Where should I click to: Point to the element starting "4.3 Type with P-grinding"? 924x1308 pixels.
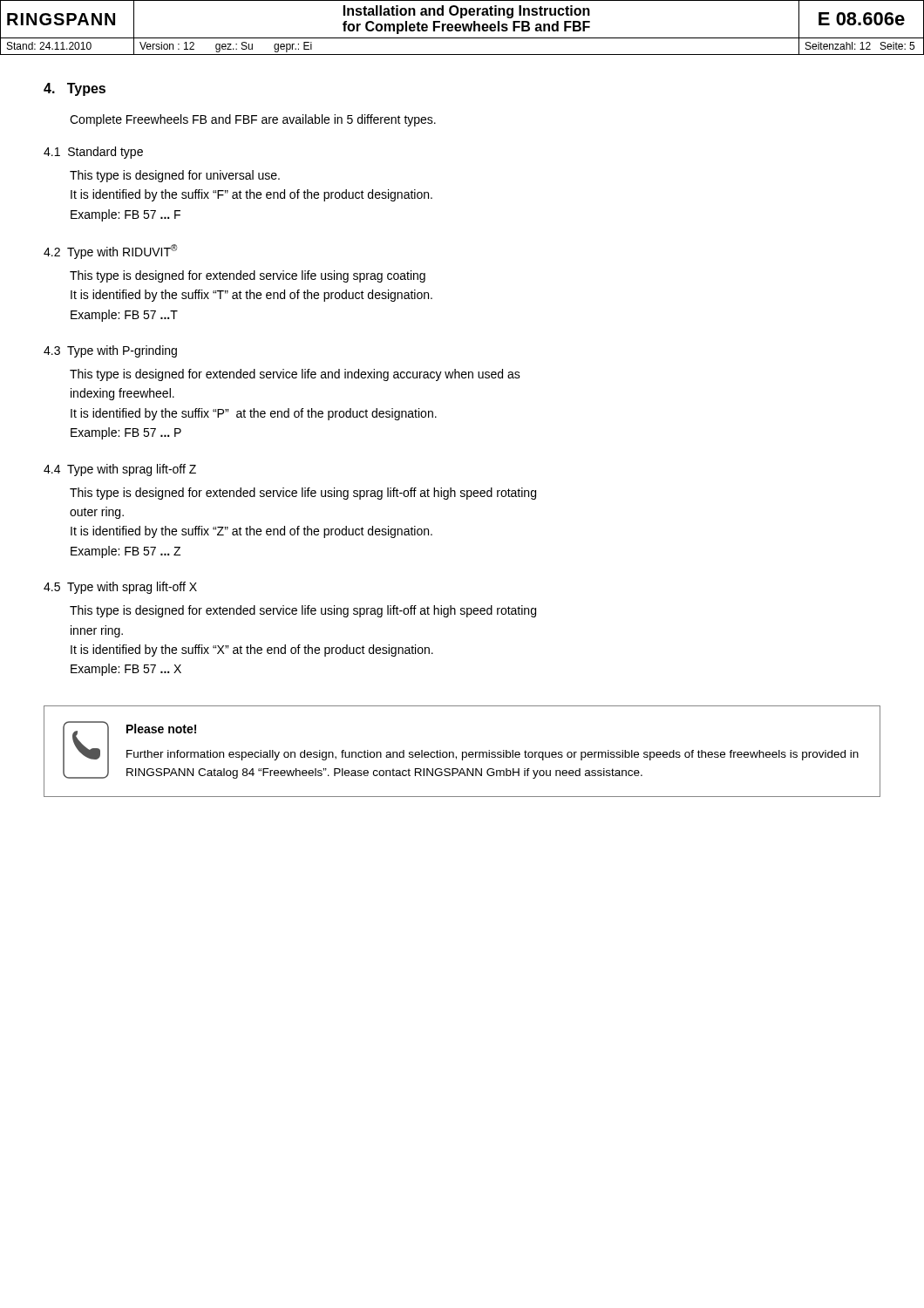111,351
